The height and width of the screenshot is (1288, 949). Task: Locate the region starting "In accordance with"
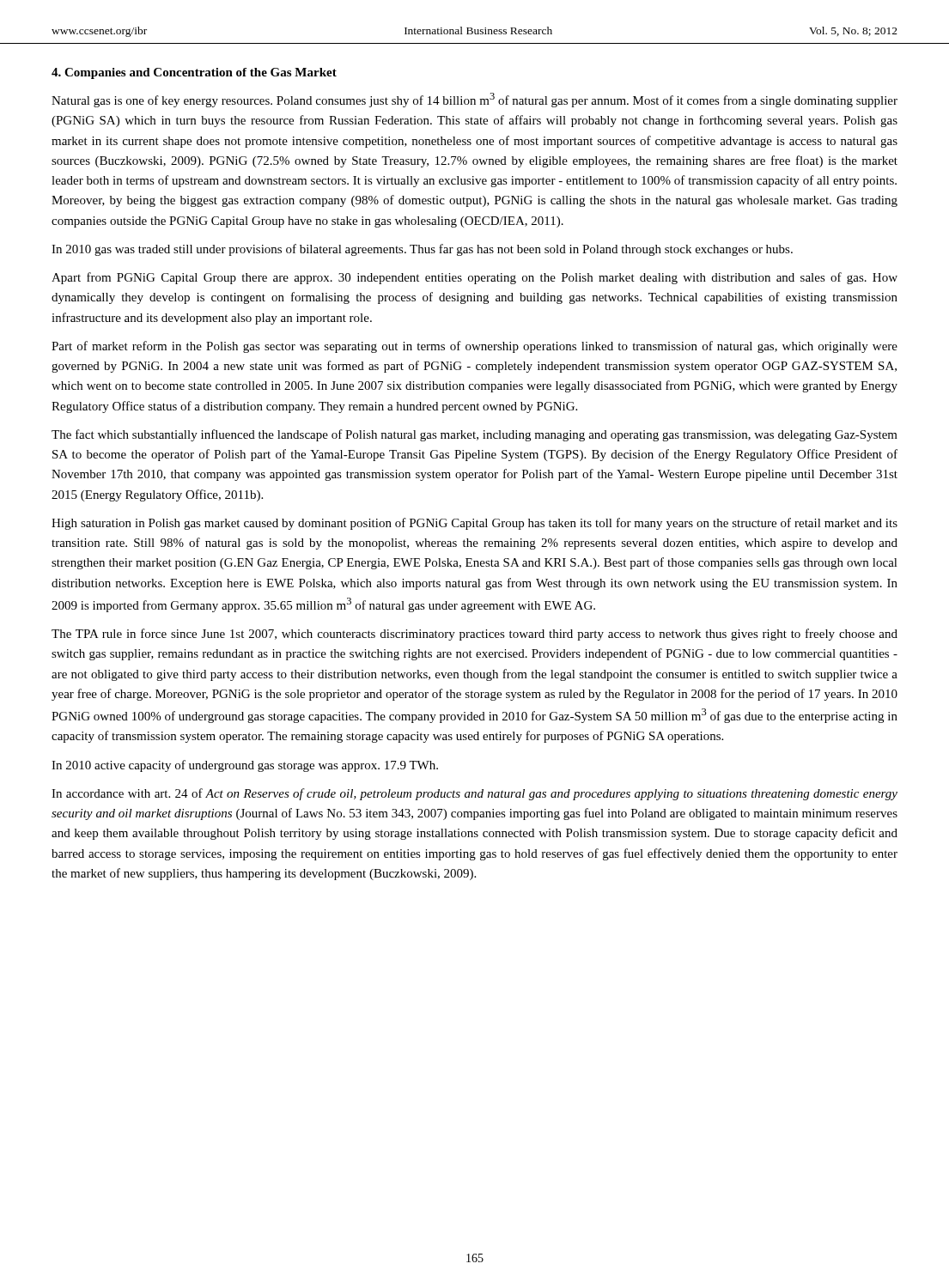tap(474, 833)
